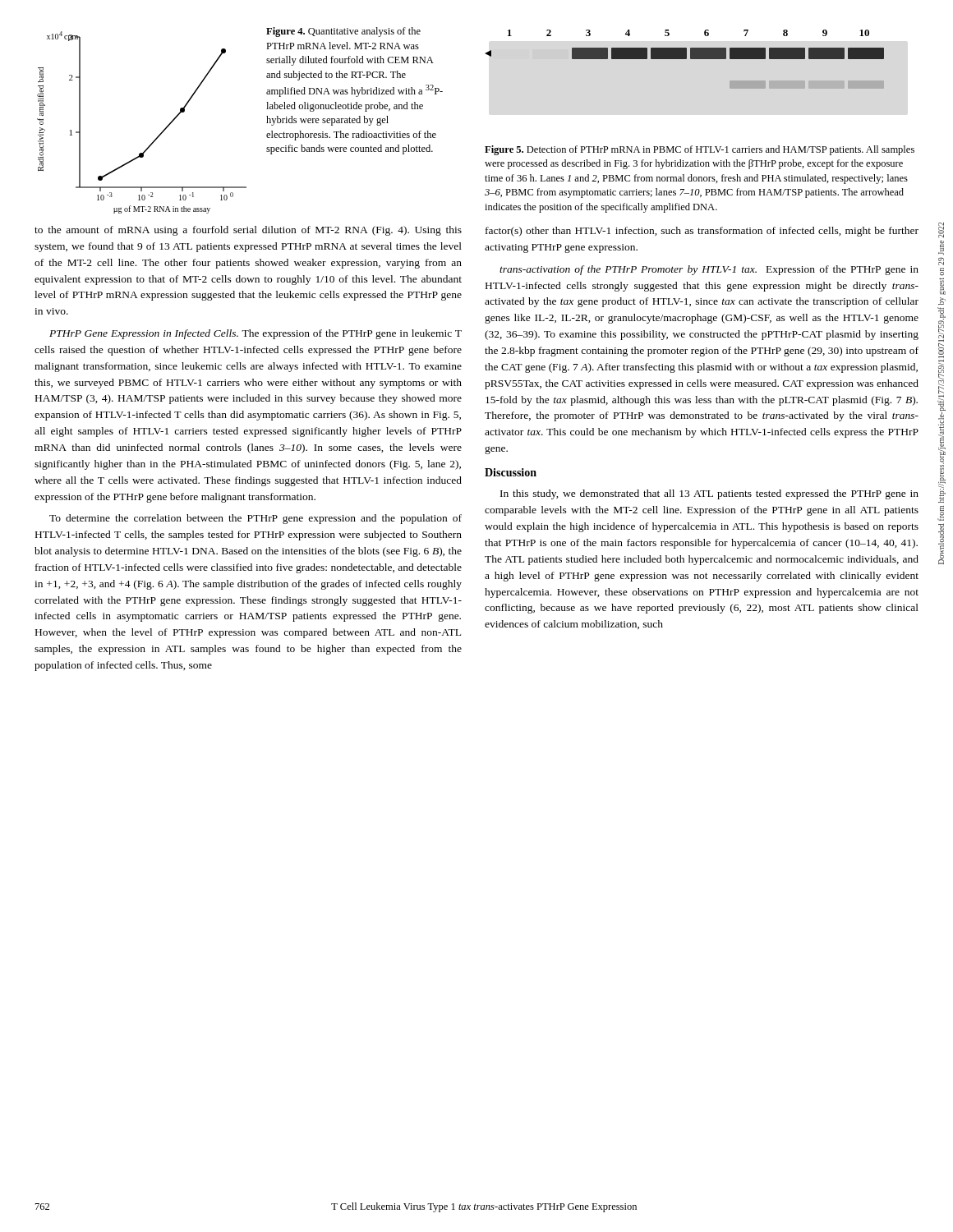This screenshot has height=1232, width=953.
Task: Point to the text starting "Figure 5. Detection of"
Action: 700,178
